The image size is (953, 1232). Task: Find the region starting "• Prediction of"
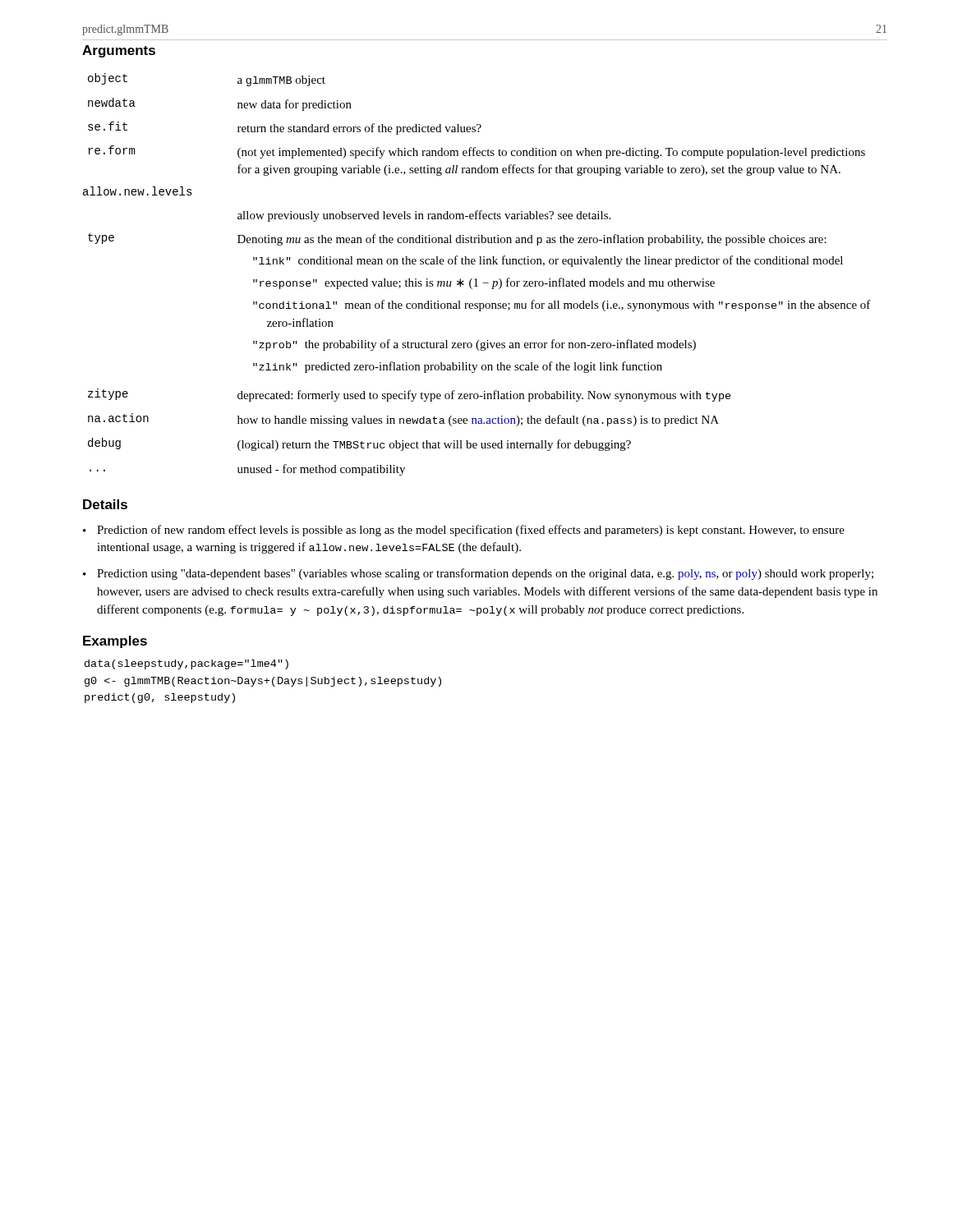coord(485,539)
